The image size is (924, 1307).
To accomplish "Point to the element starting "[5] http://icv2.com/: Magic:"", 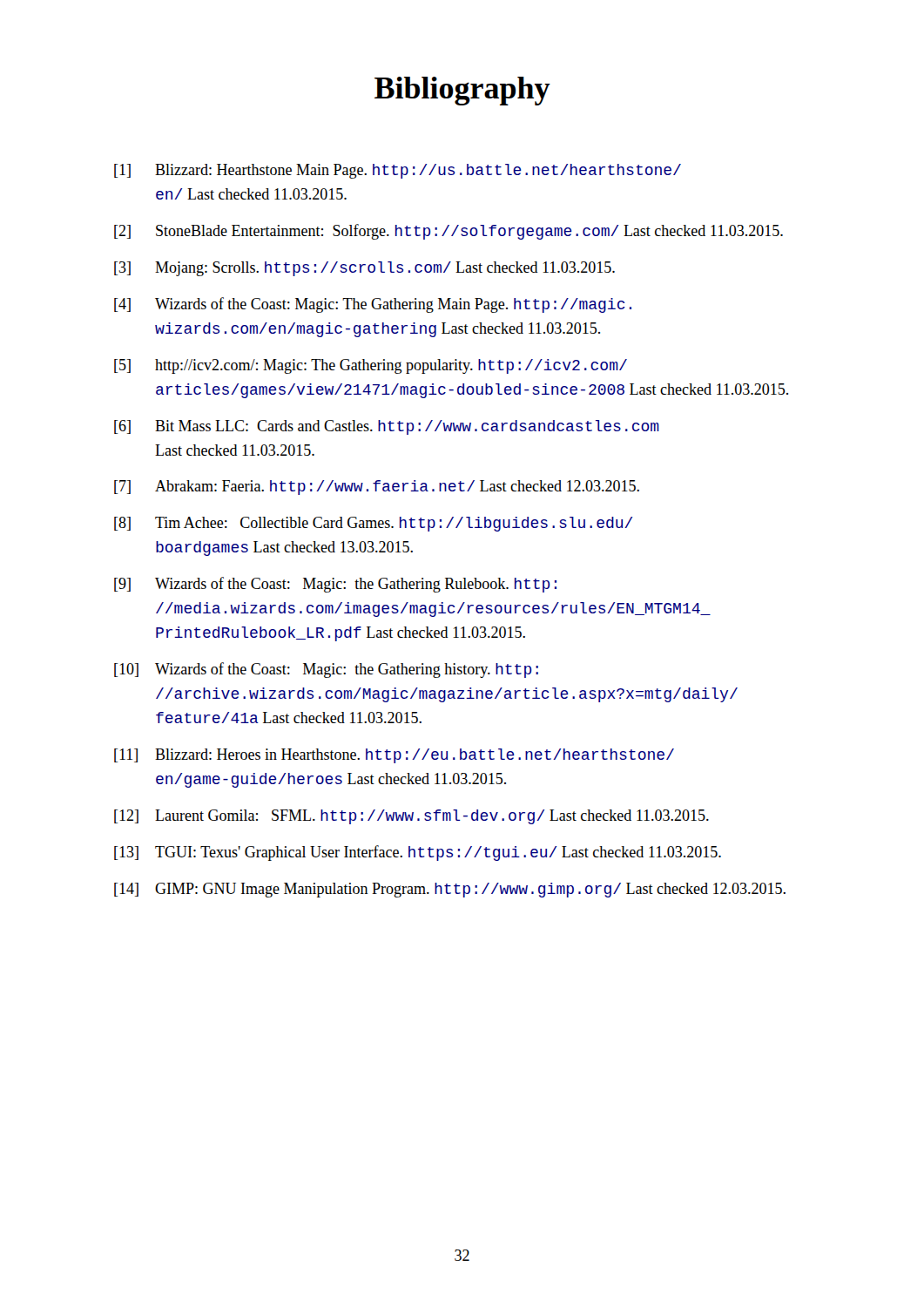I will pyautogui.click(x=462, y=378).
